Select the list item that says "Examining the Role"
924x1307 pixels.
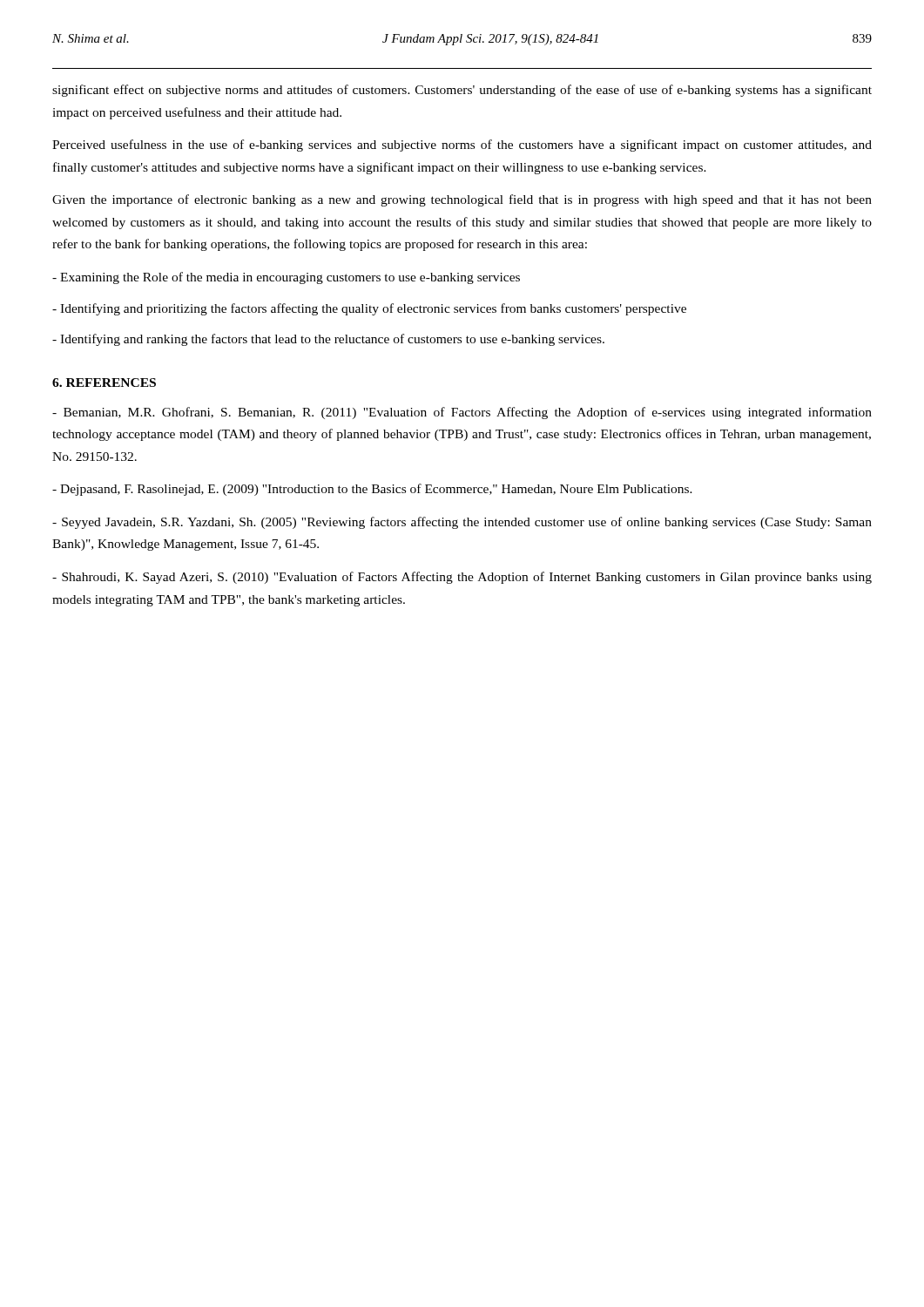[x=286, y=277]
